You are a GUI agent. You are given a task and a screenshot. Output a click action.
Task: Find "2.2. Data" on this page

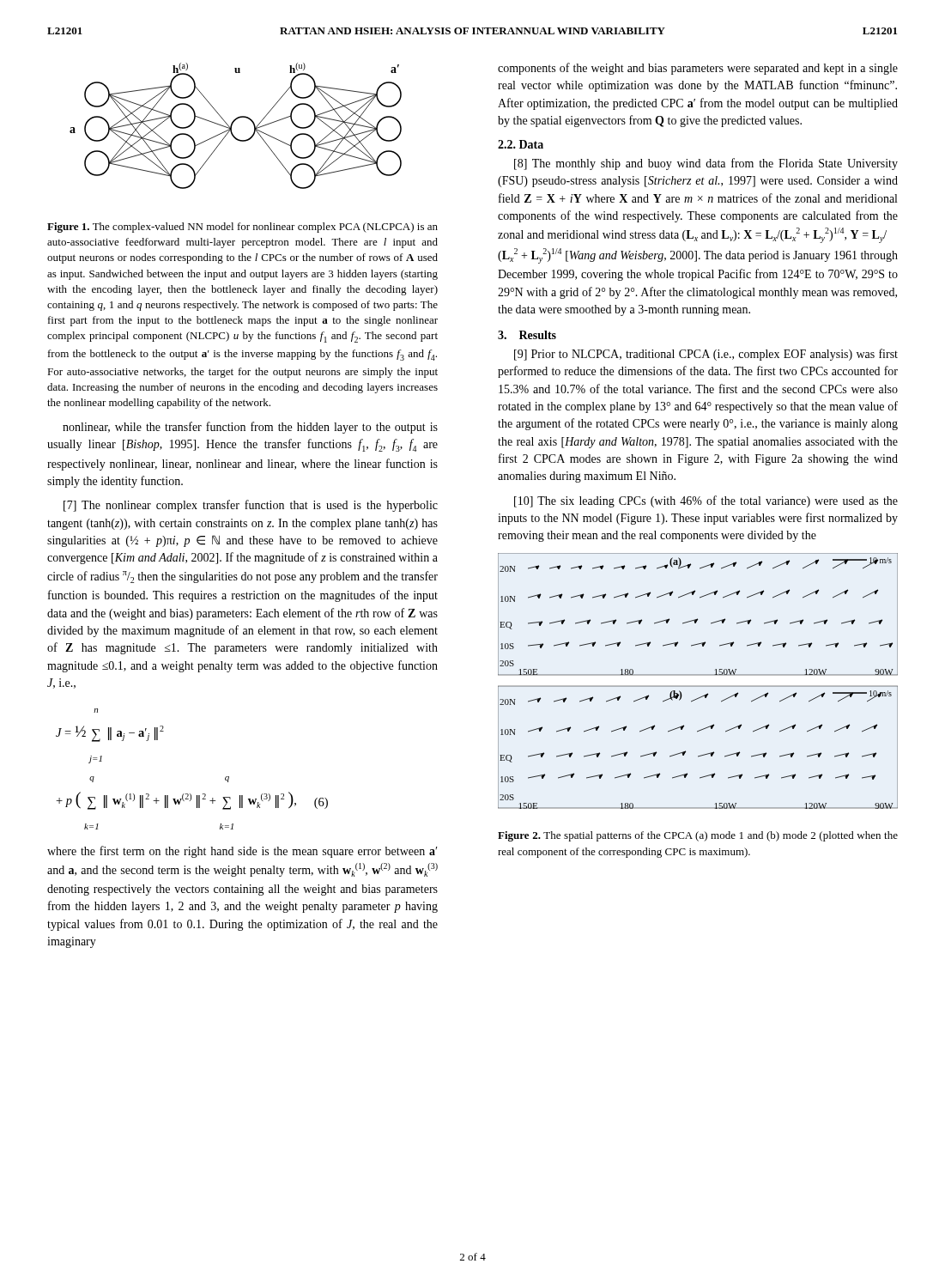[x=521, y=145]
